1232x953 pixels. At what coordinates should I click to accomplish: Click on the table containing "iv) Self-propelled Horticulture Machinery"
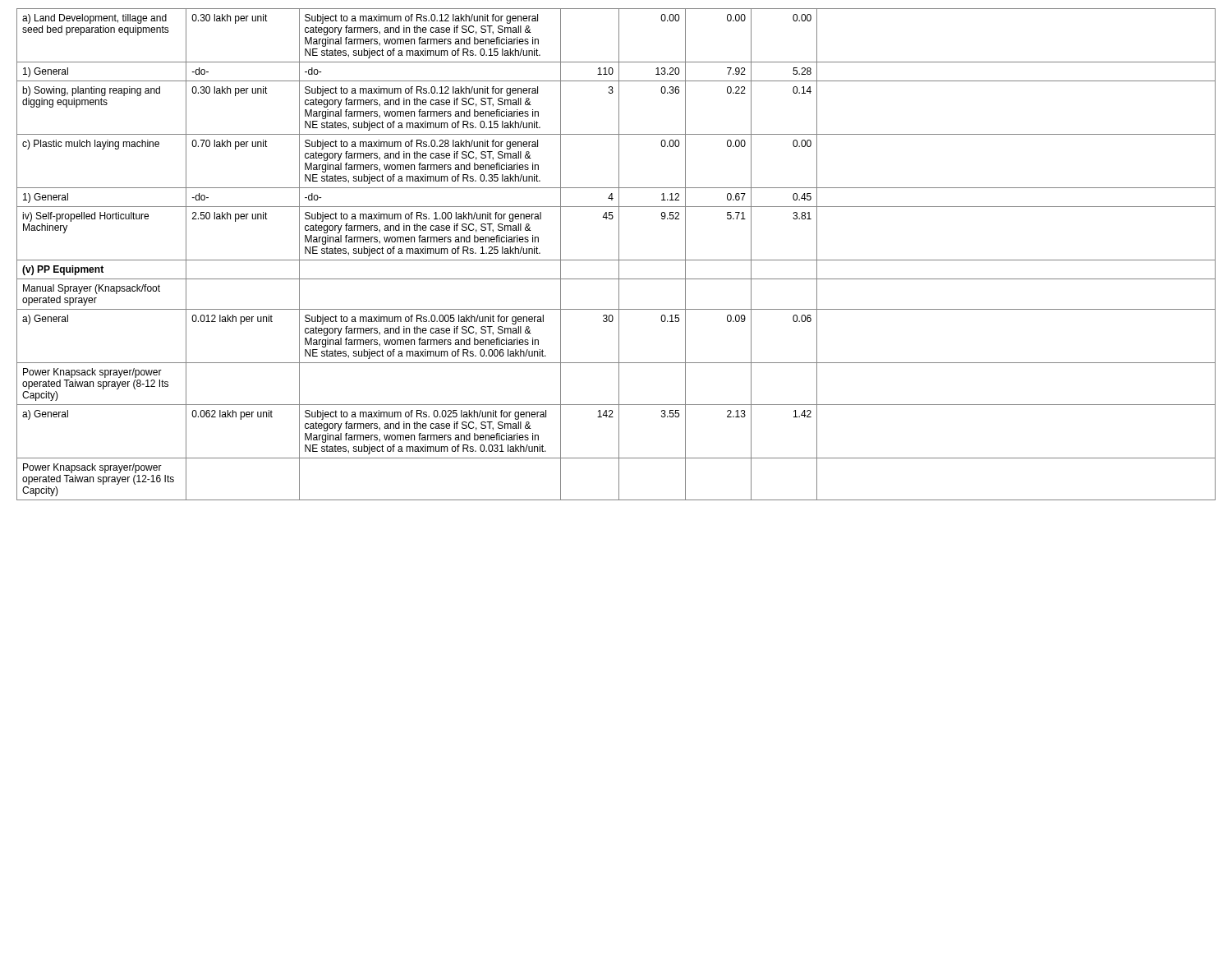pyautogui.click(x=616, y=254)
